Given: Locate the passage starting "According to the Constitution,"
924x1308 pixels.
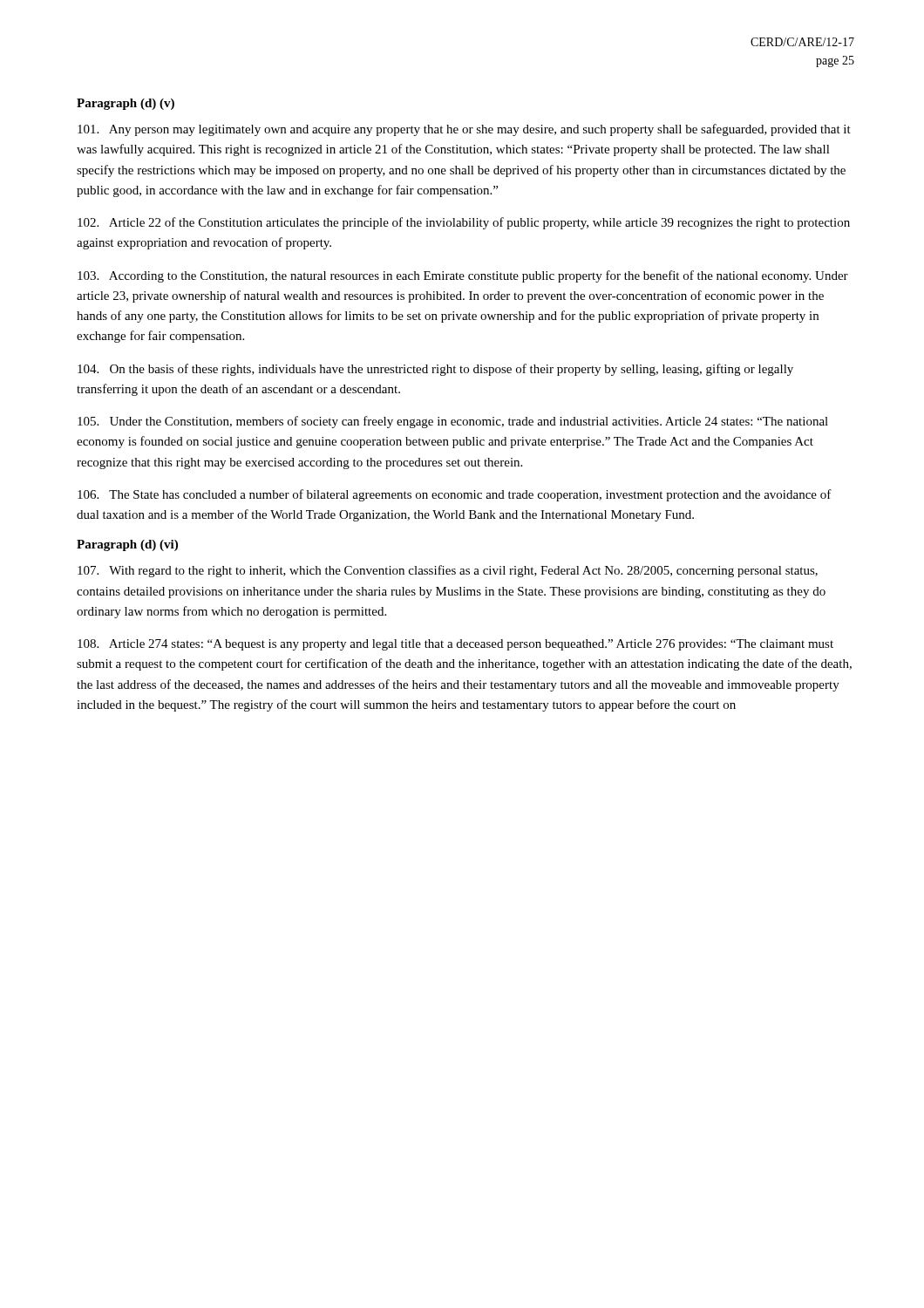Looking at the screenshot, I should click(x=462, y=306).
